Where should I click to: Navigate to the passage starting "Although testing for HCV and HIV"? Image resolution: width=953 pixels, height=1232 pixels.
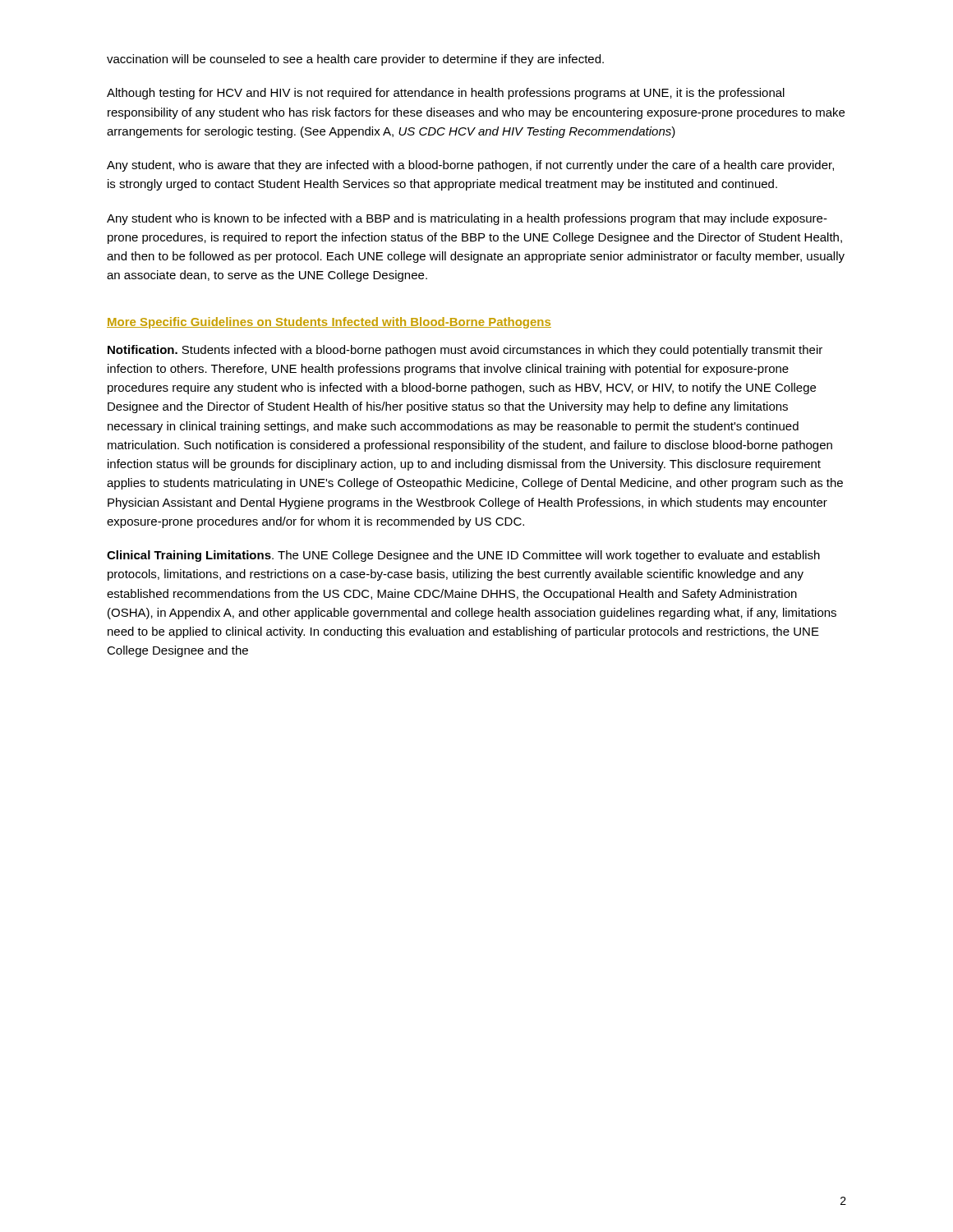click(x=476, y=112)
